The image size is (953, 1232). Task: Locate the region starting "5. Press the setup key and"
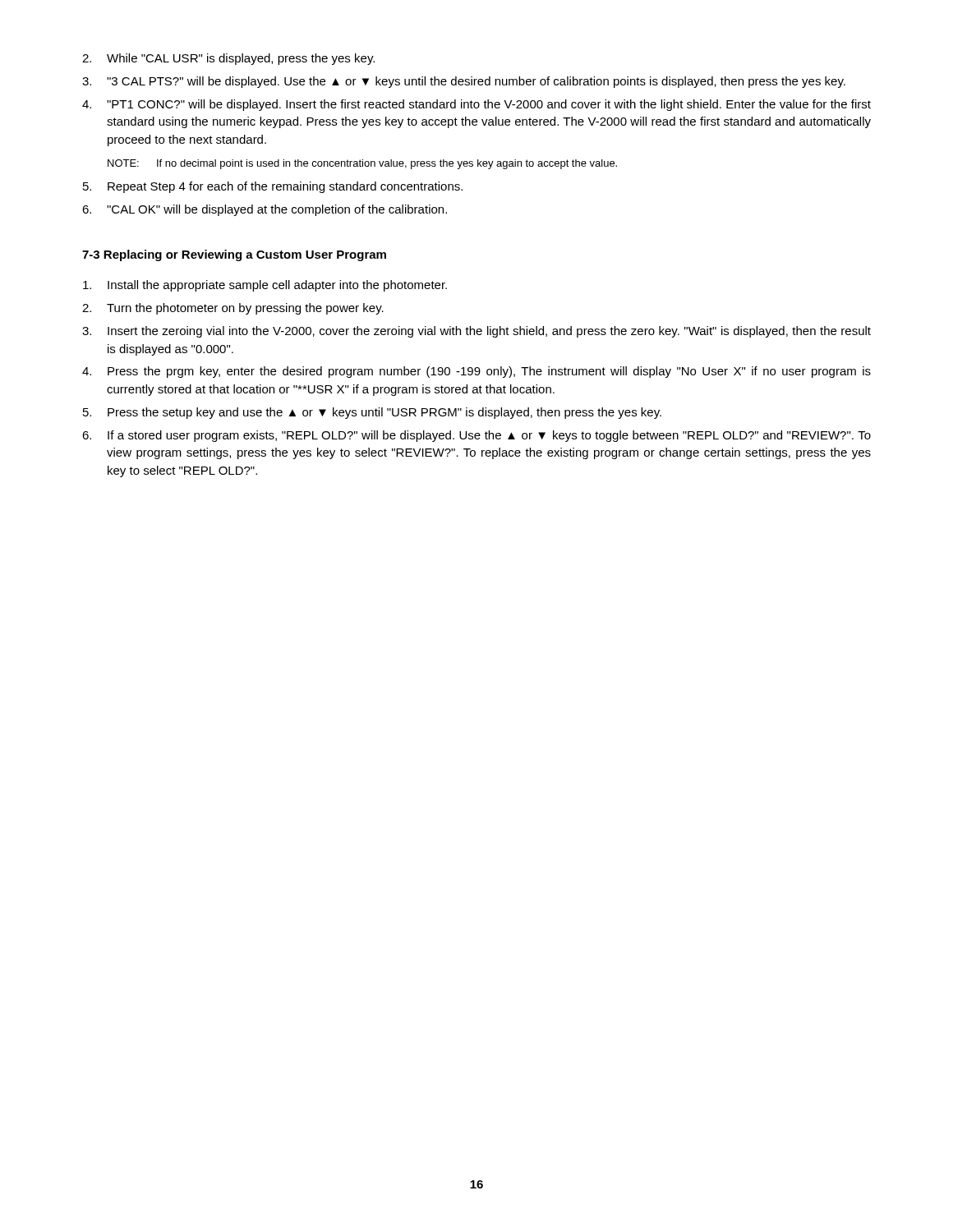pyautogui.click(x=476, y=412)
